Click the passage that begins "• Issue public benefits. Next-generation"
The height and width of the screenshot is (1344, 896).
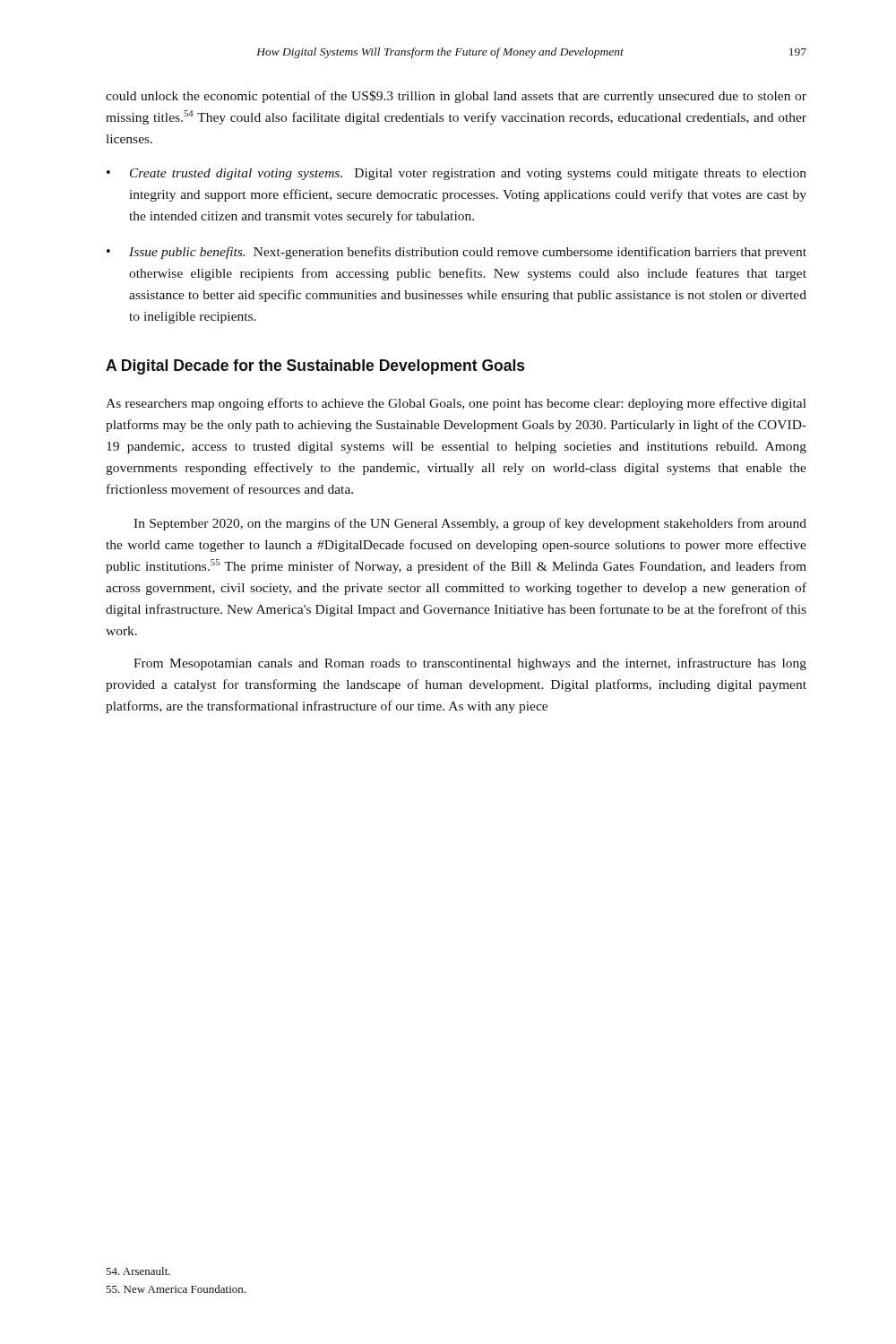[456, 284]
